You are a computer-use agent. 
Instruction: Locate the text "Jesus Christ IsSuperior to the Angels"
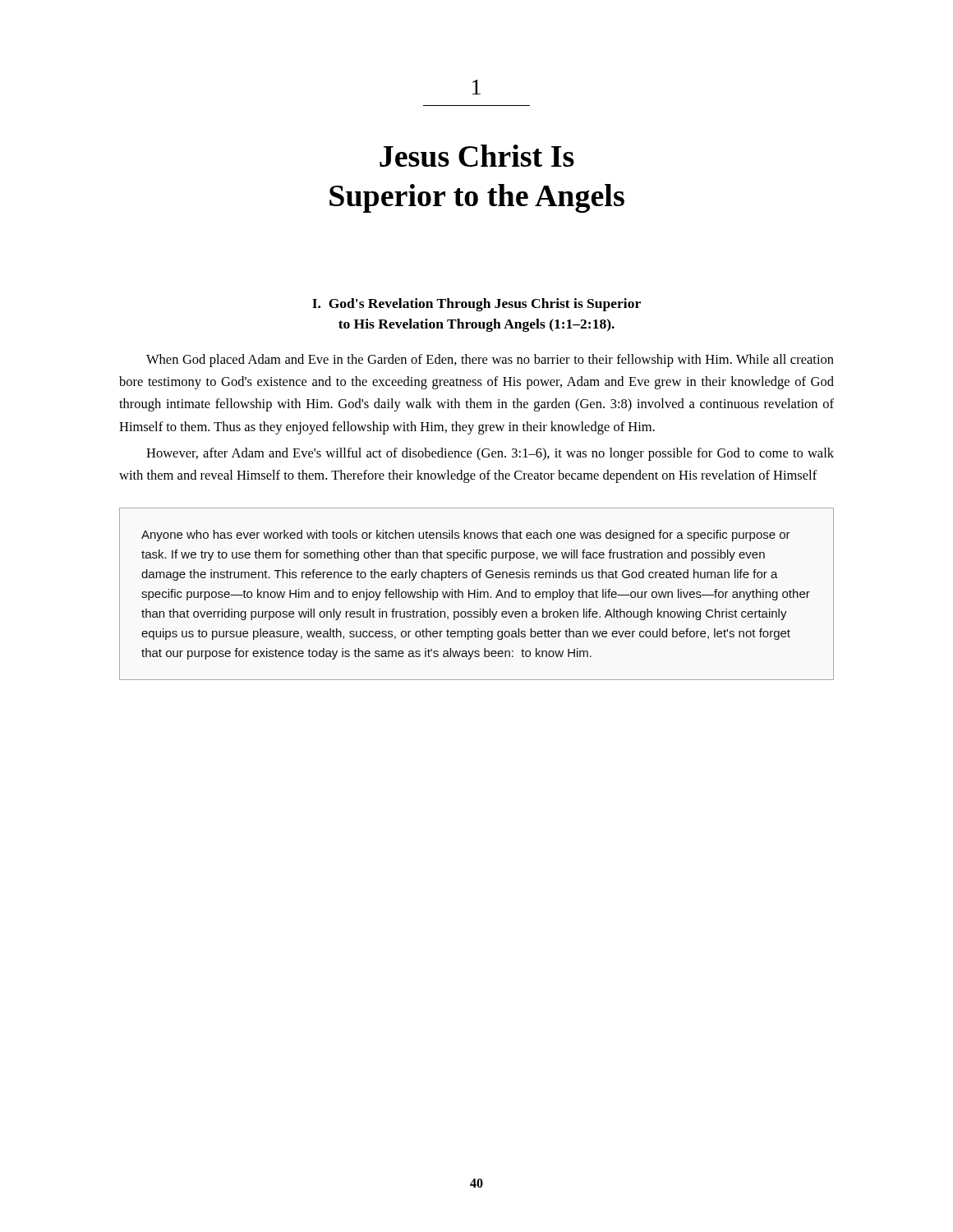(476, 176)
